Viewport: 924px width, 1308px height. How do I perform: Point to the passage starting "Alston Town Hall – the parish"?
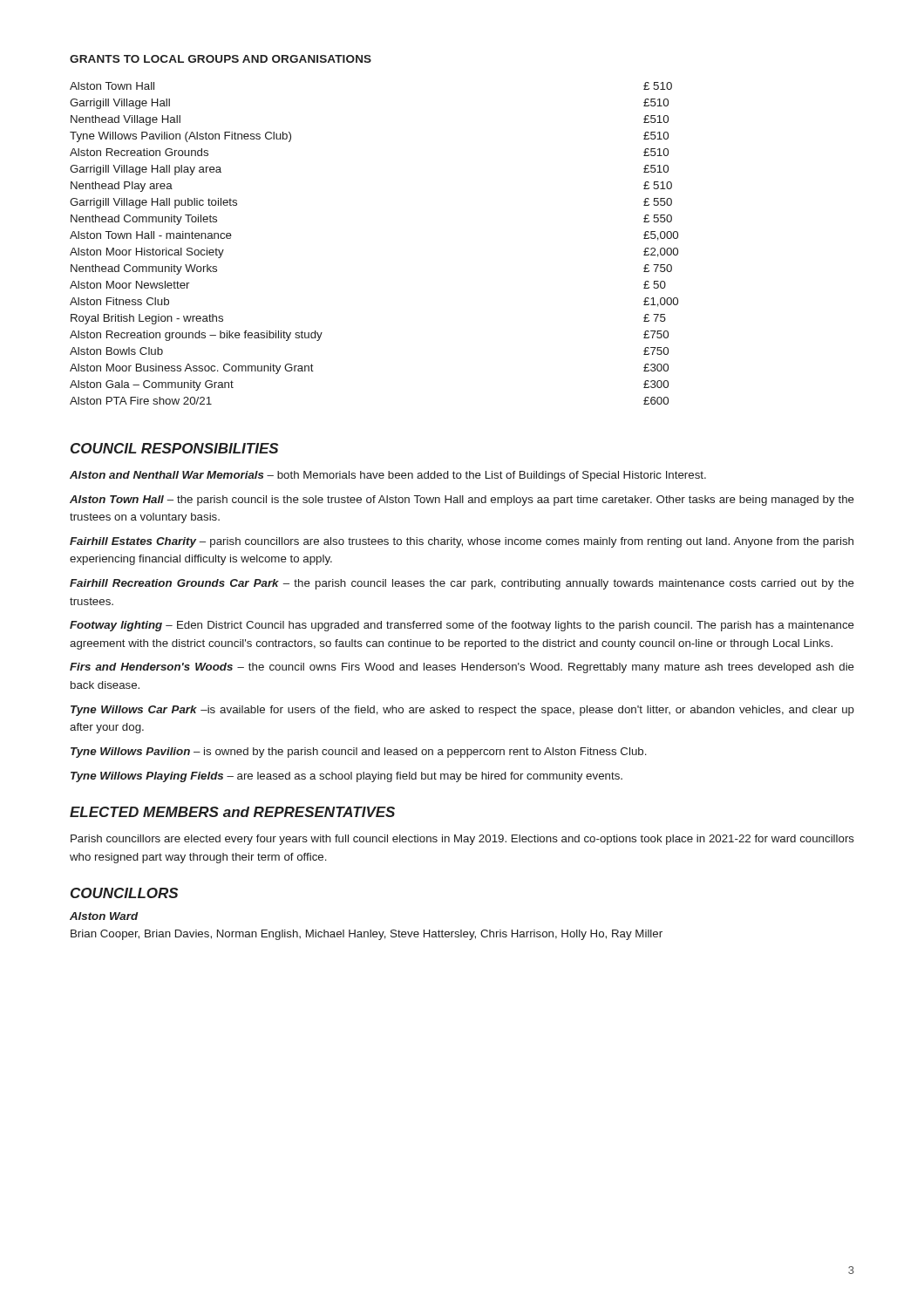(462, 508)
